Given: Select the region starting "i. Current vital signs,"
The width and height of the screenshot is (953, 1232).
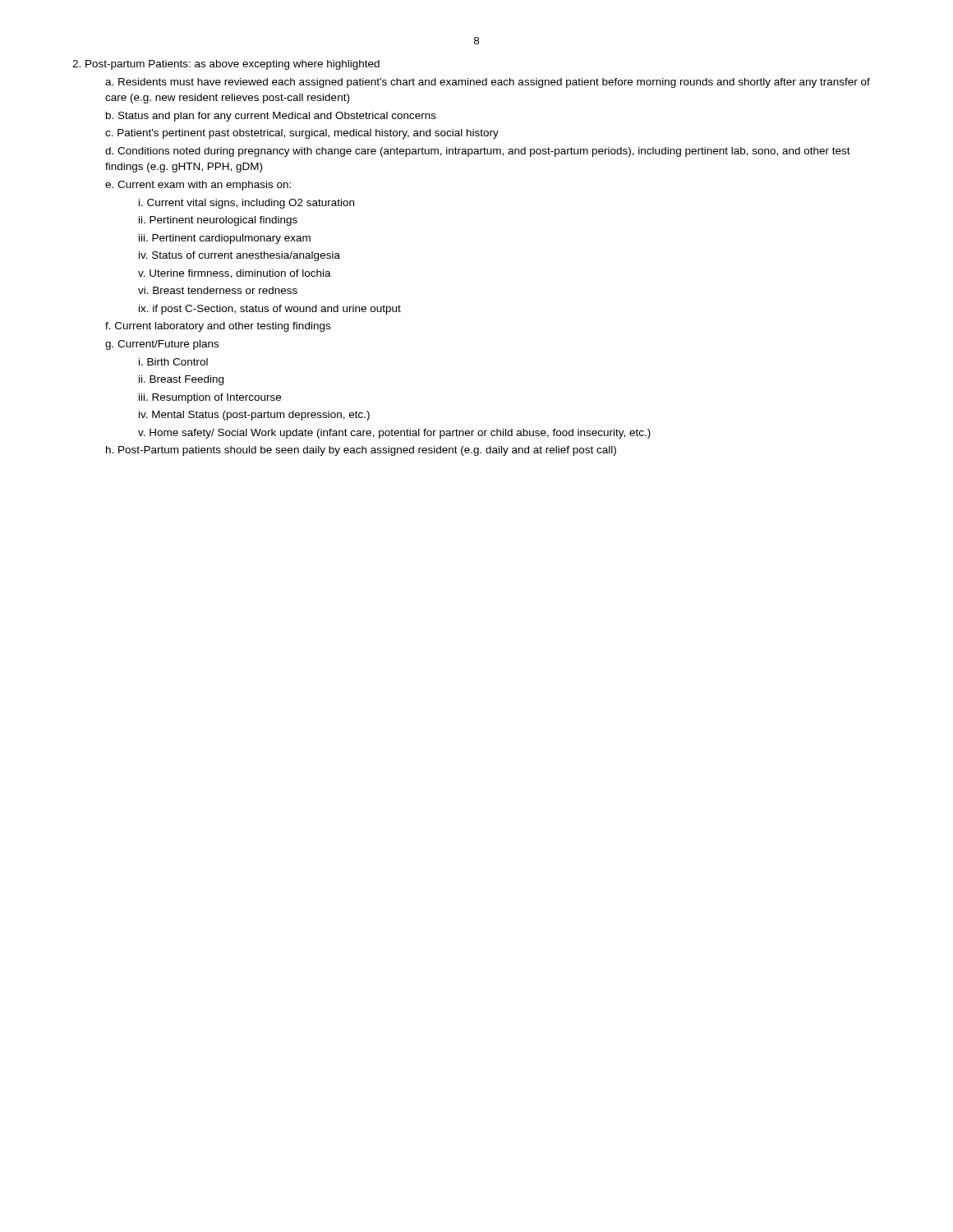Looking at the screenshot, I should [246, 202].
